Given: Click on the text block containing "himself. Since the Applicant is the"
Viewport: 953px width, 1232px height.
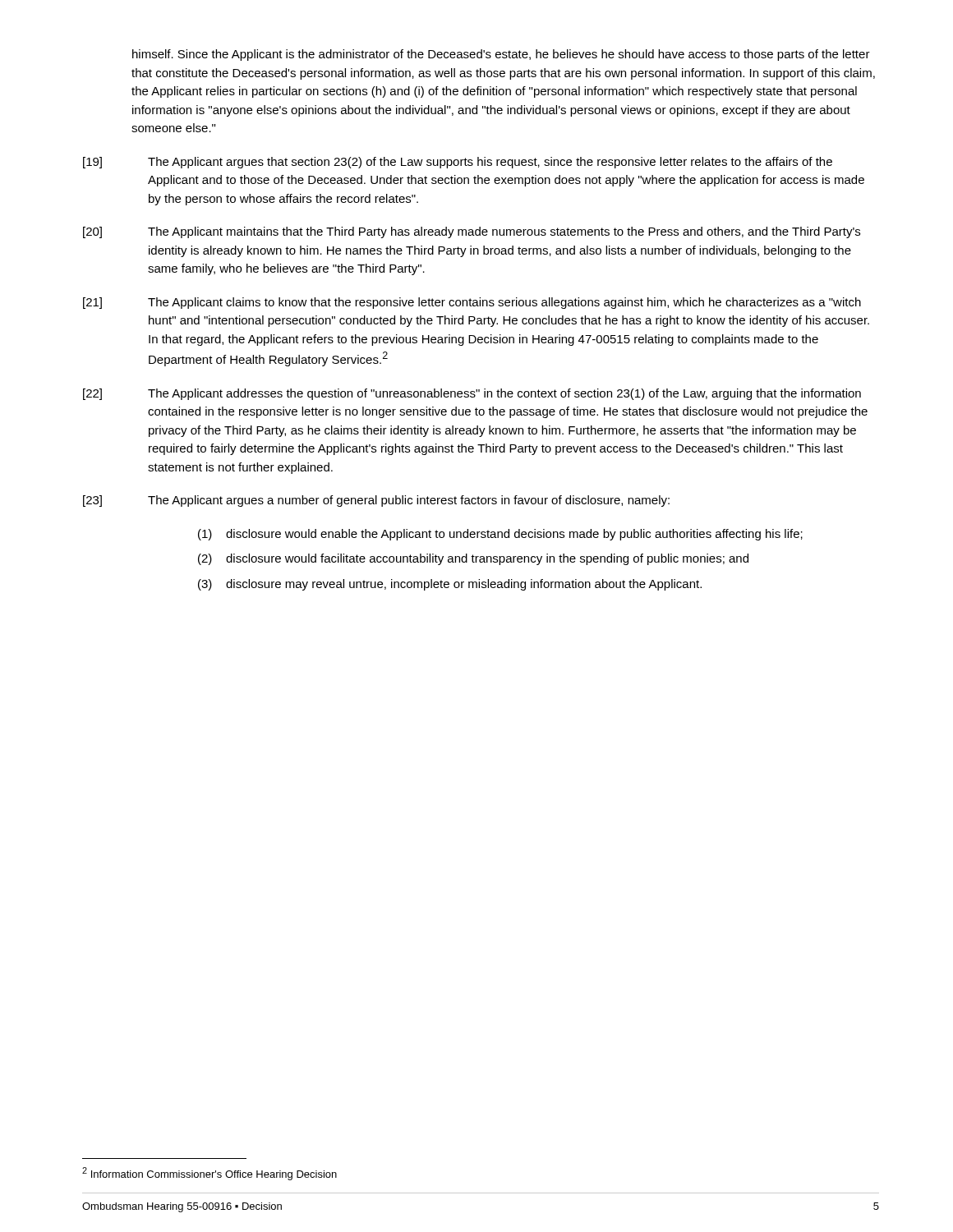Looking at the screenshot, I should pos(504,91).
